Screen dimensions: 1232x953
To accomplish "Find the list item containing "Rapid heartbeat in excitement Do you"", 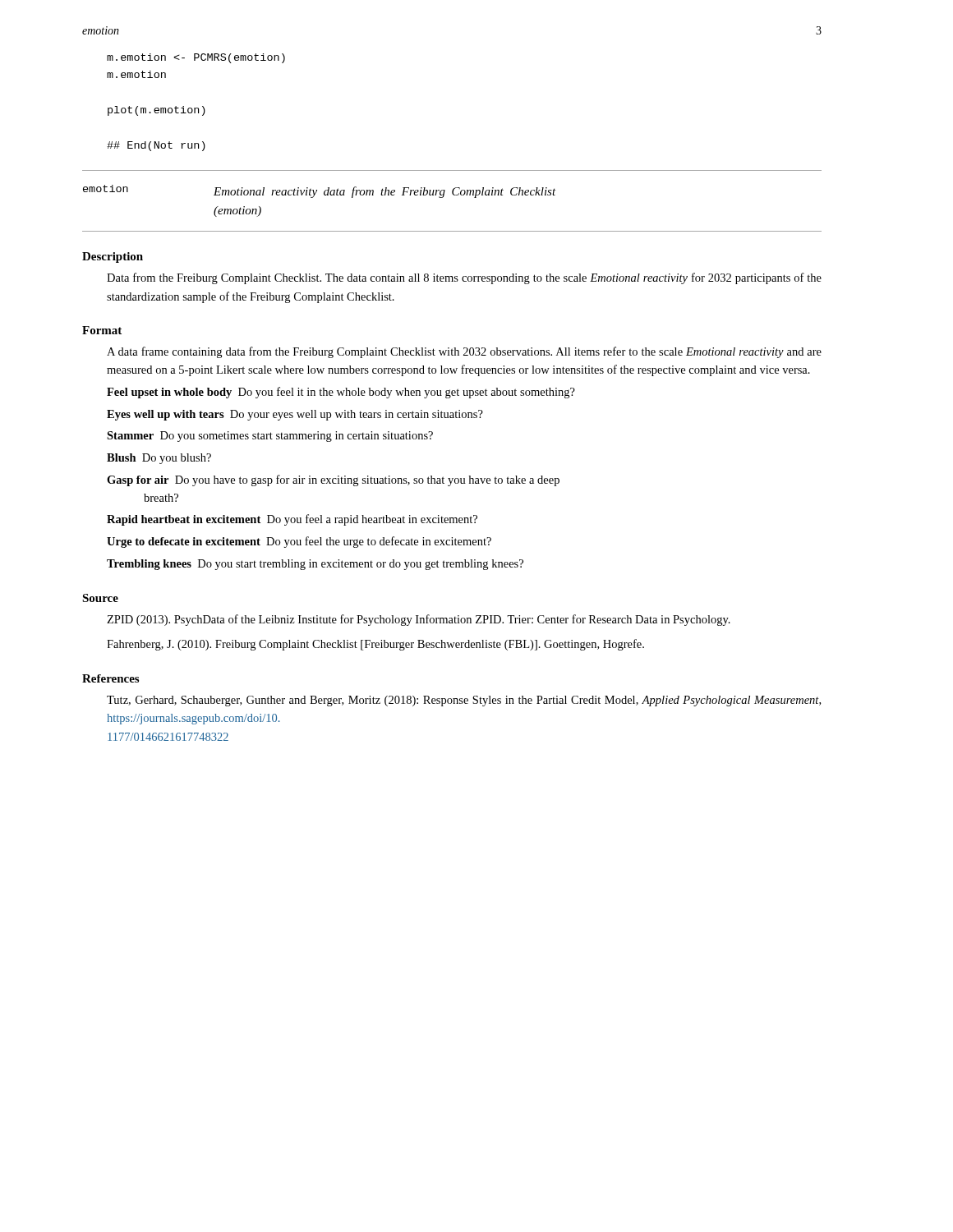I will pos(292,519).
